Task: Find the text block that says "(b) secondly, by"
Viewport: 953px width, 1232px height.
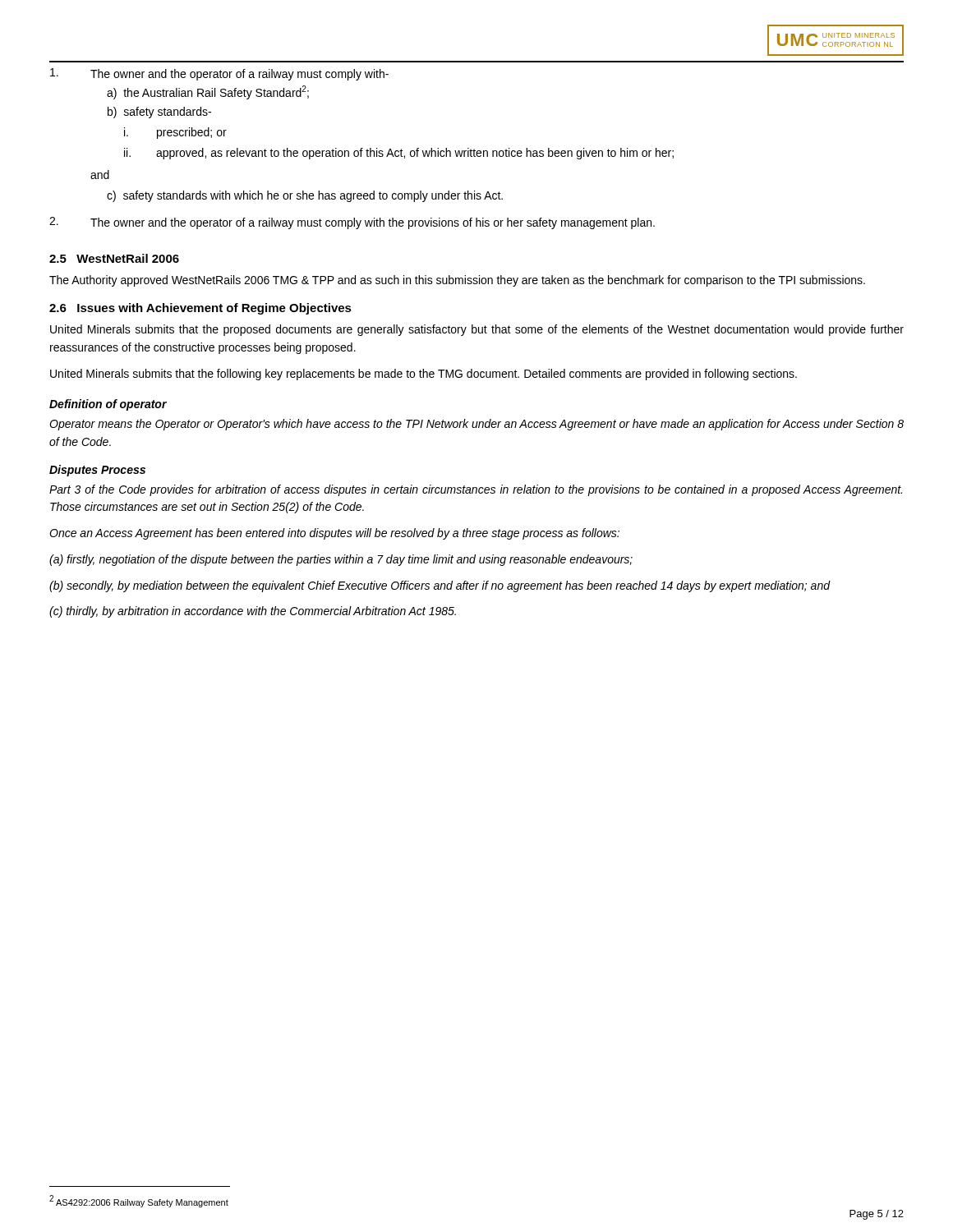Action: (440, 585)
